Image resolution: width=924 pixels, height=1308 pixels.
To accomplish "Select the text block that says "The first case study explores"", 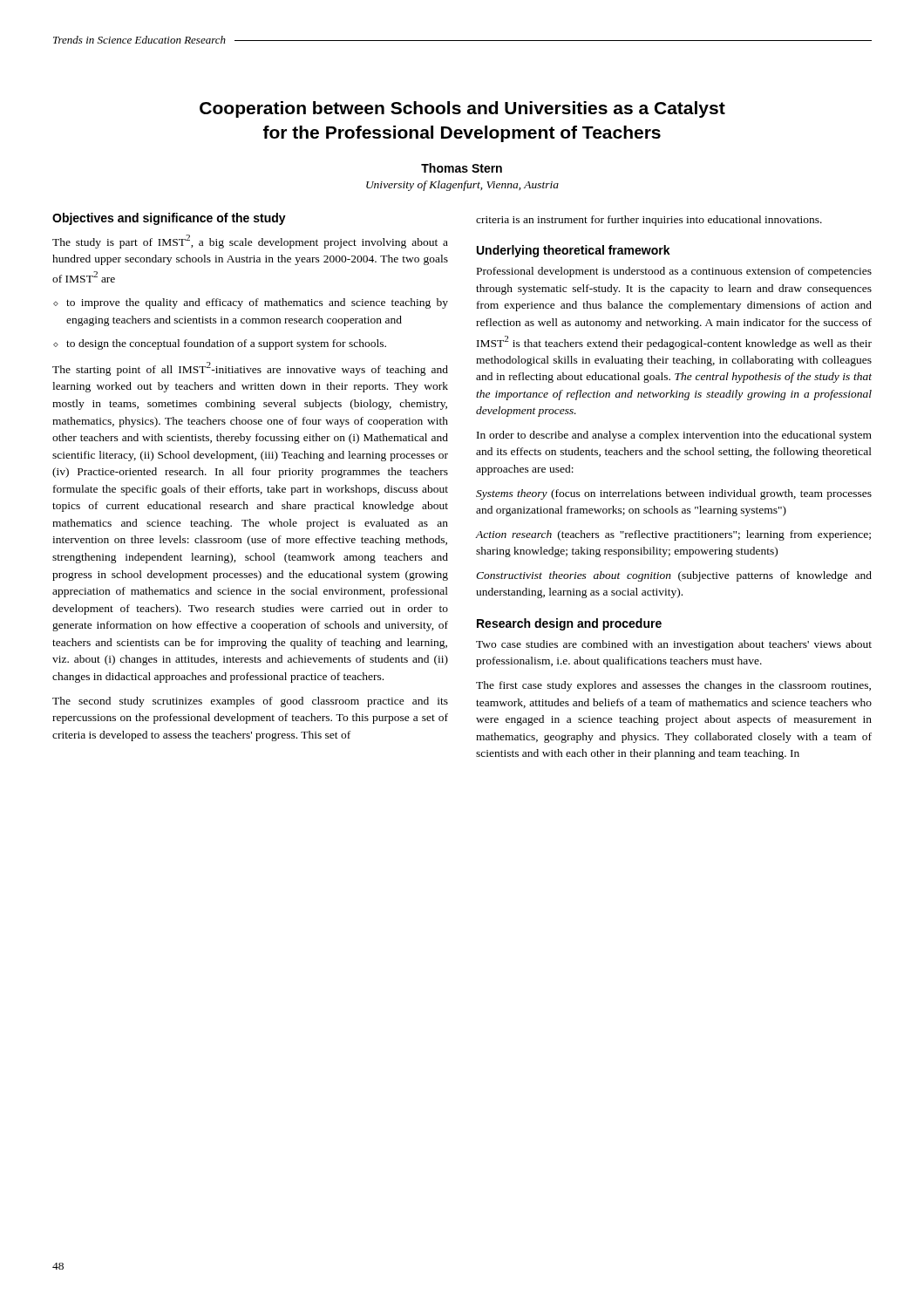I will tap(674, 719).
